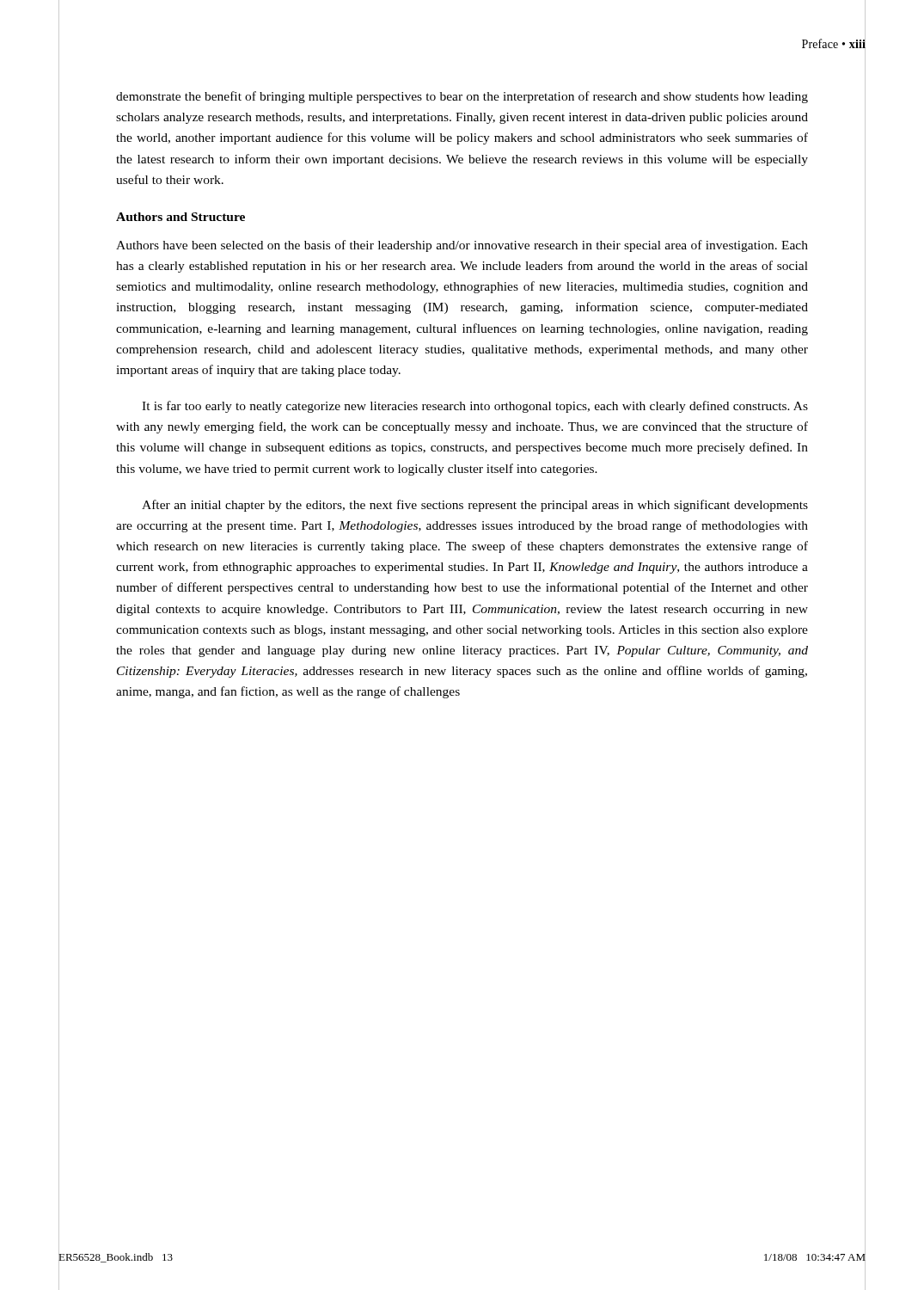Where does it say "Authors and Structure"?
The width and height of the screenshot is (924, 1290).
(181, 216)
